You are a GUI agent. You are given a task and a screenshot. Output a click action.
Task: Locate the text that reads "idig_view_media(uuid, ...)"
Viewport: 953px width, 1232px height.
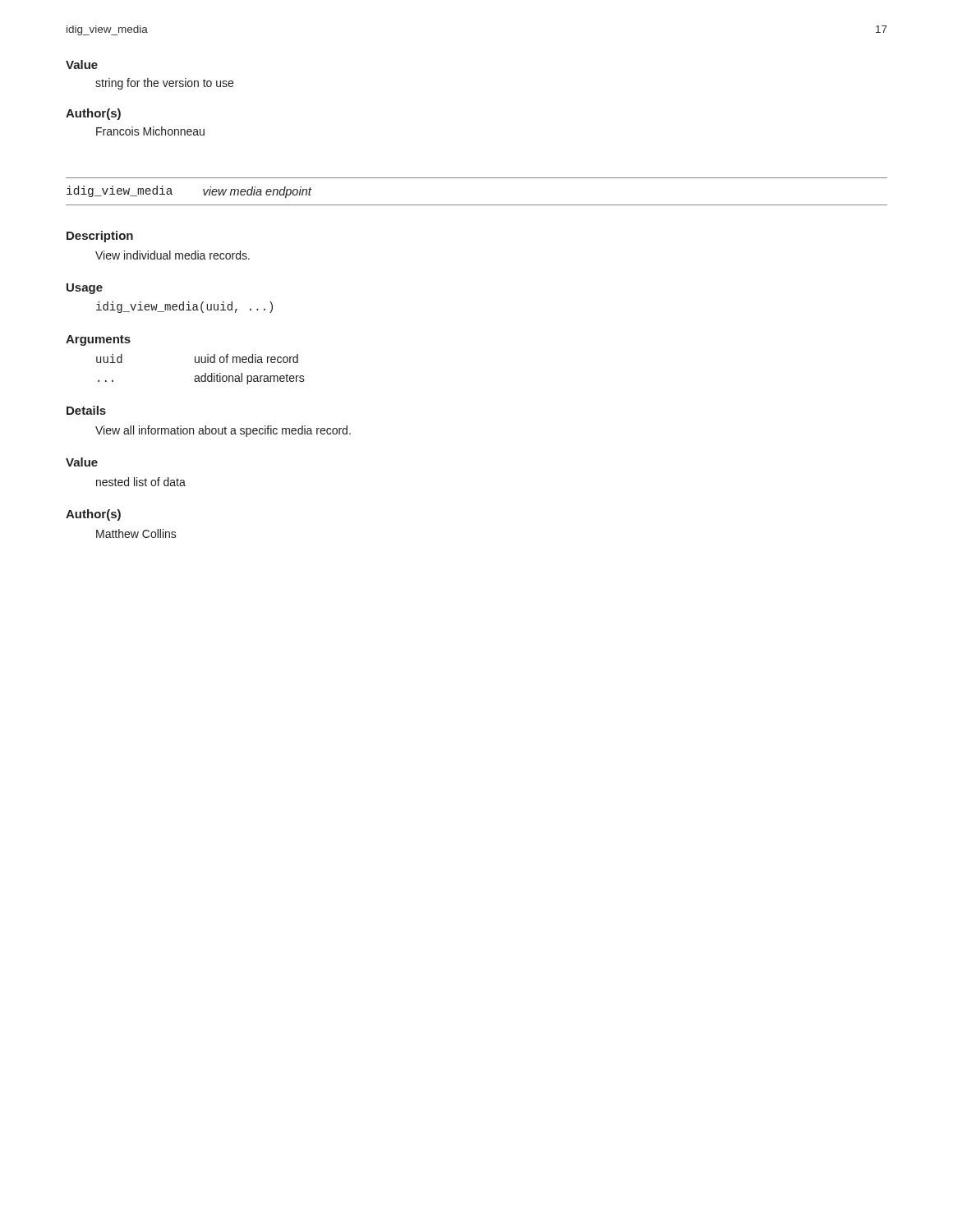[x=185, y=307]
